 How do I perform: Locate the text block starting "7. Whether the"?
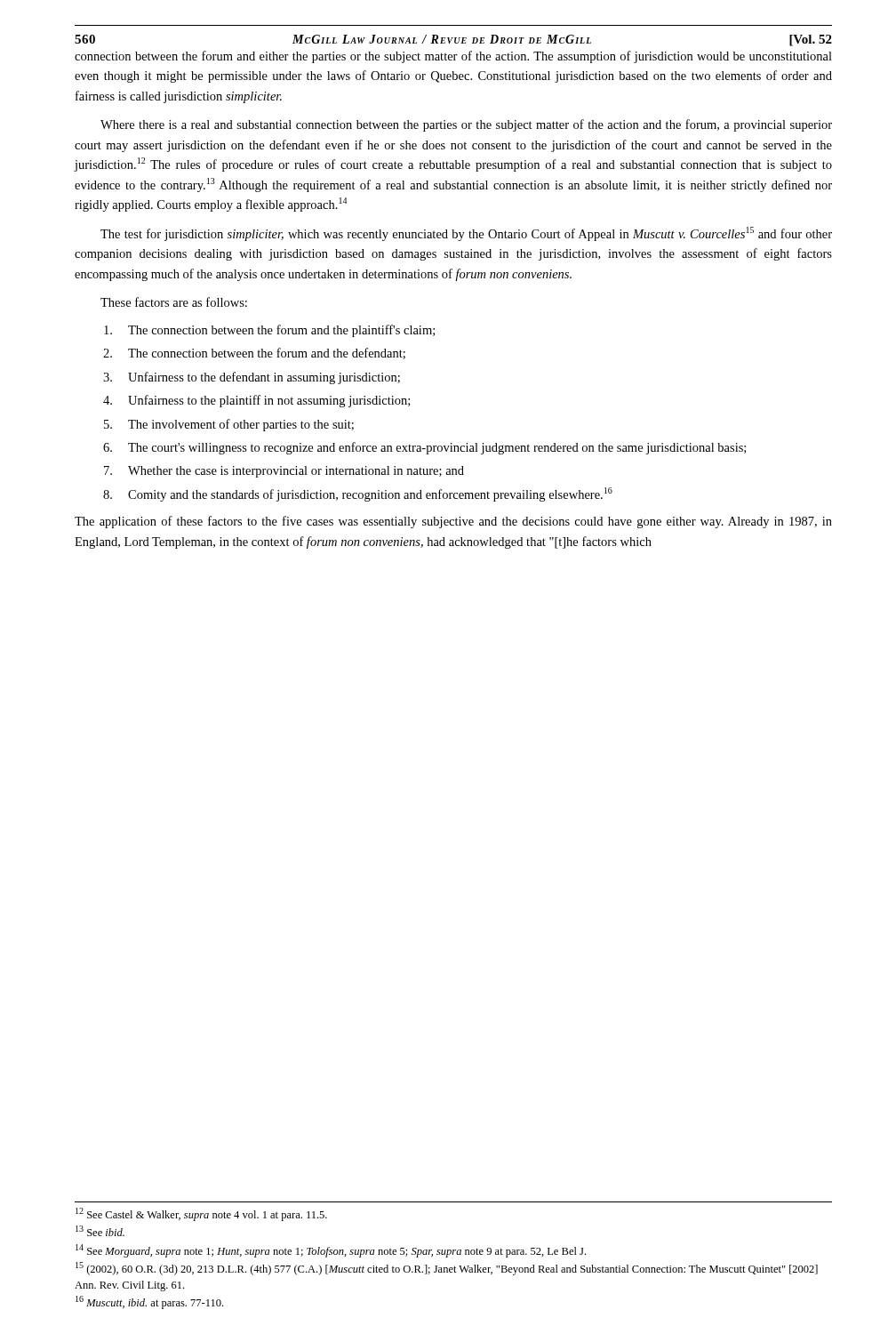click(x=468, y=471)
